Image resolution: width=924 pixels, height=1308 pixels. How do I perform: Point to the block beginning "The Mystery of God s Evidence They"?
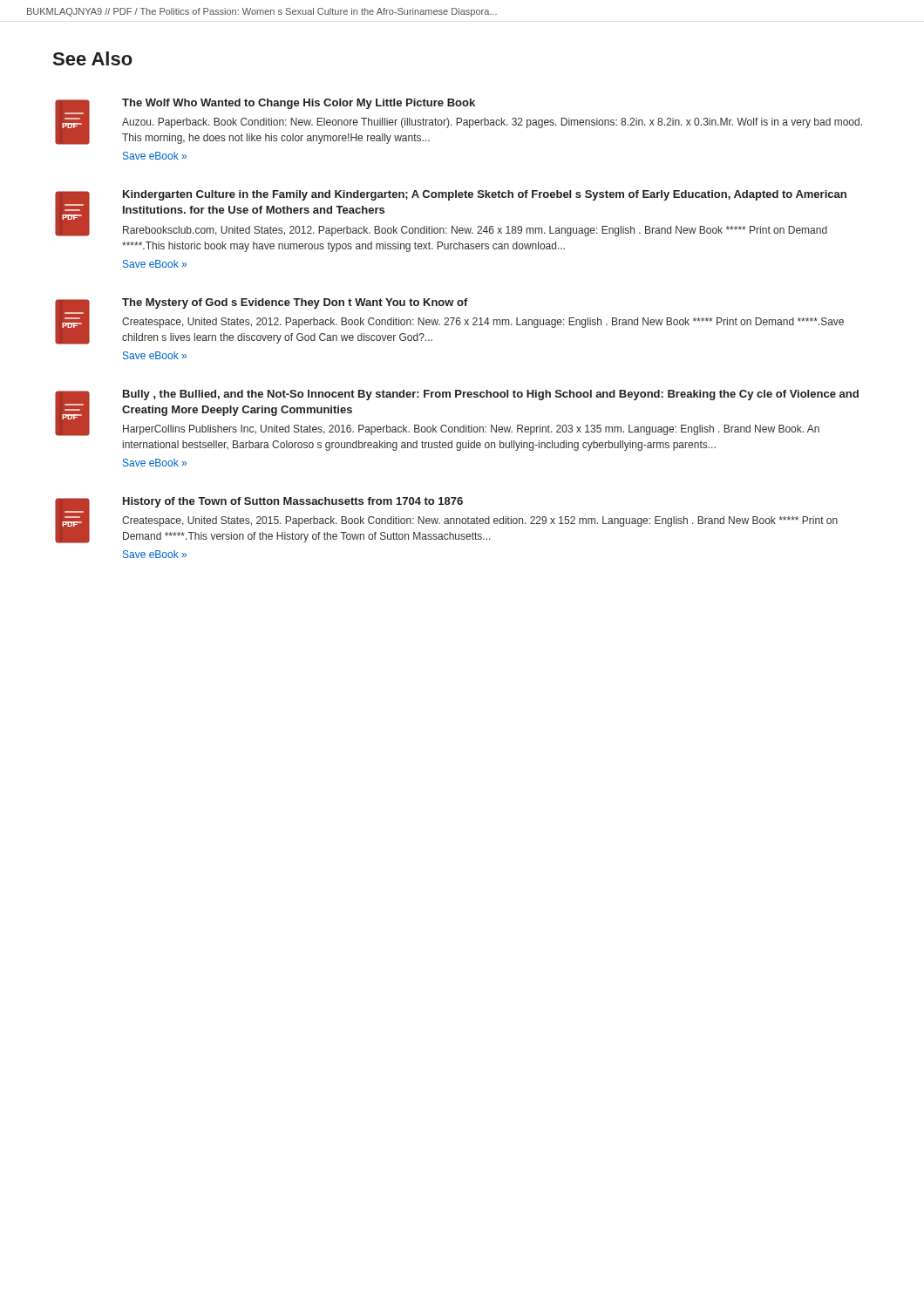[x=497, y=328]
